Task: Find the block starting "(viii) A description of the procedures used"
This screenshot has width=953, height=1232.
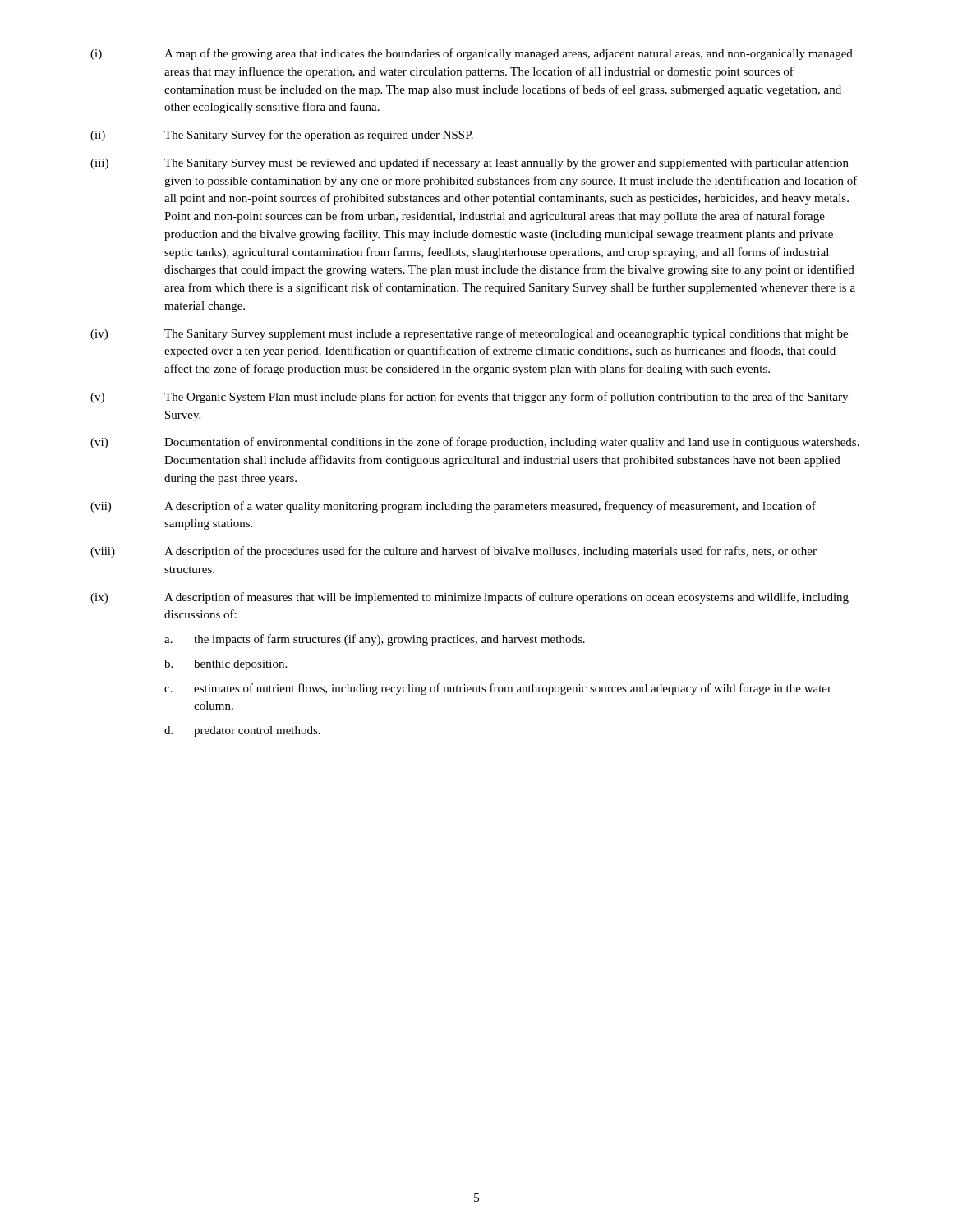Action: pos(476,561)
